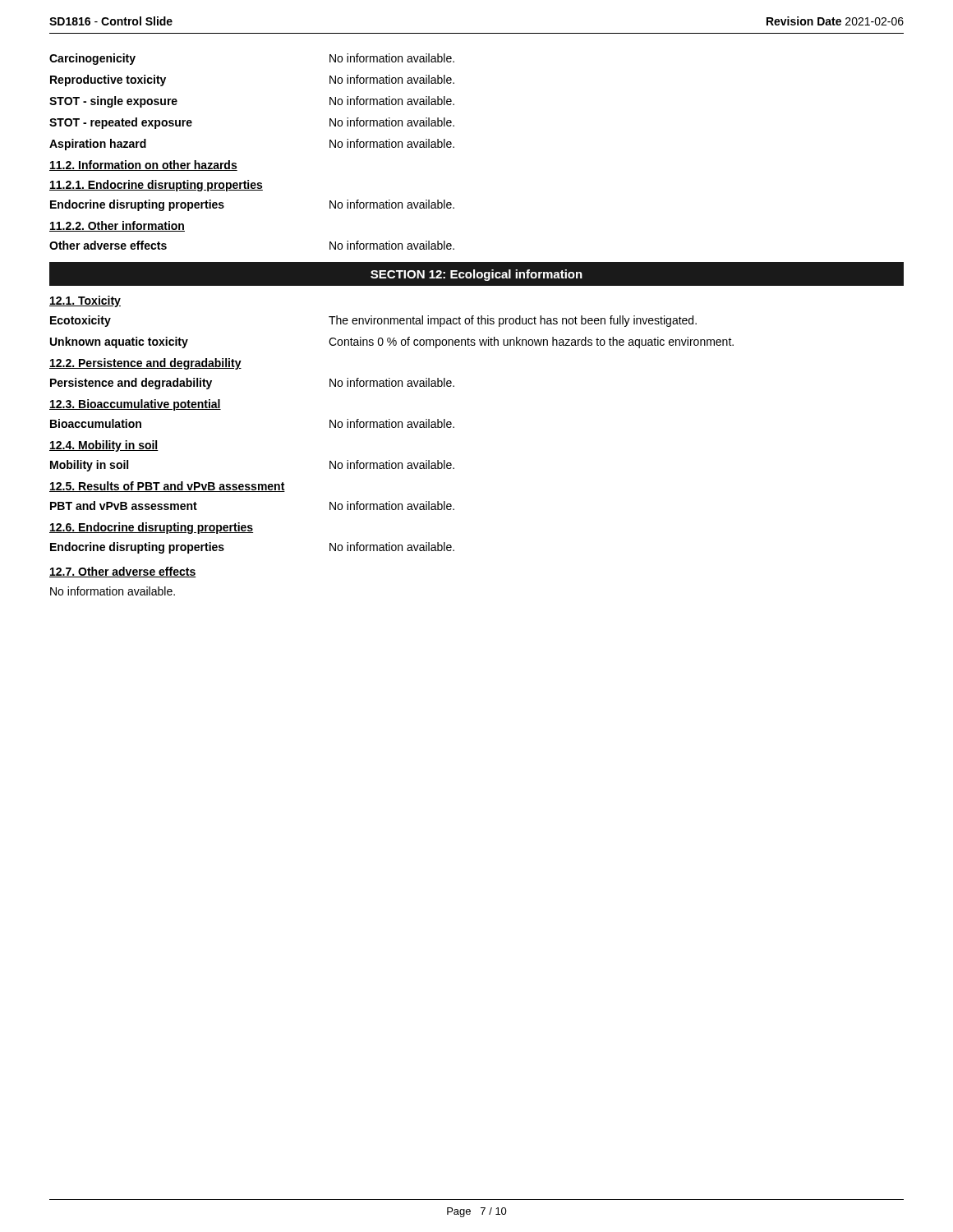
Task: Locate the block starting "12.5. Results of PBT and vPvB assessment"
Action: [x=167, y=486]
